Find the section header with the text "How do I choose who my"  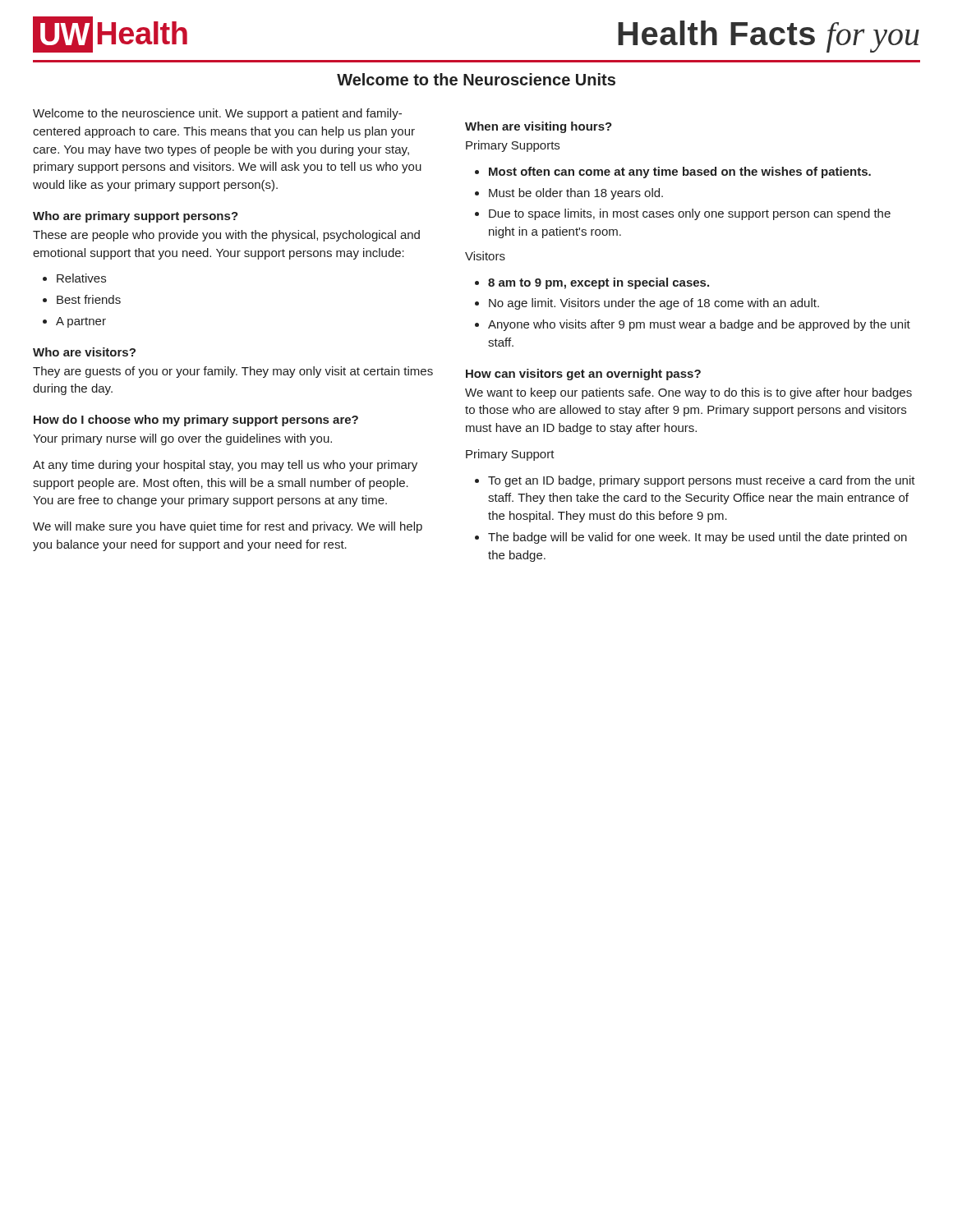click(x=196, y=419)
